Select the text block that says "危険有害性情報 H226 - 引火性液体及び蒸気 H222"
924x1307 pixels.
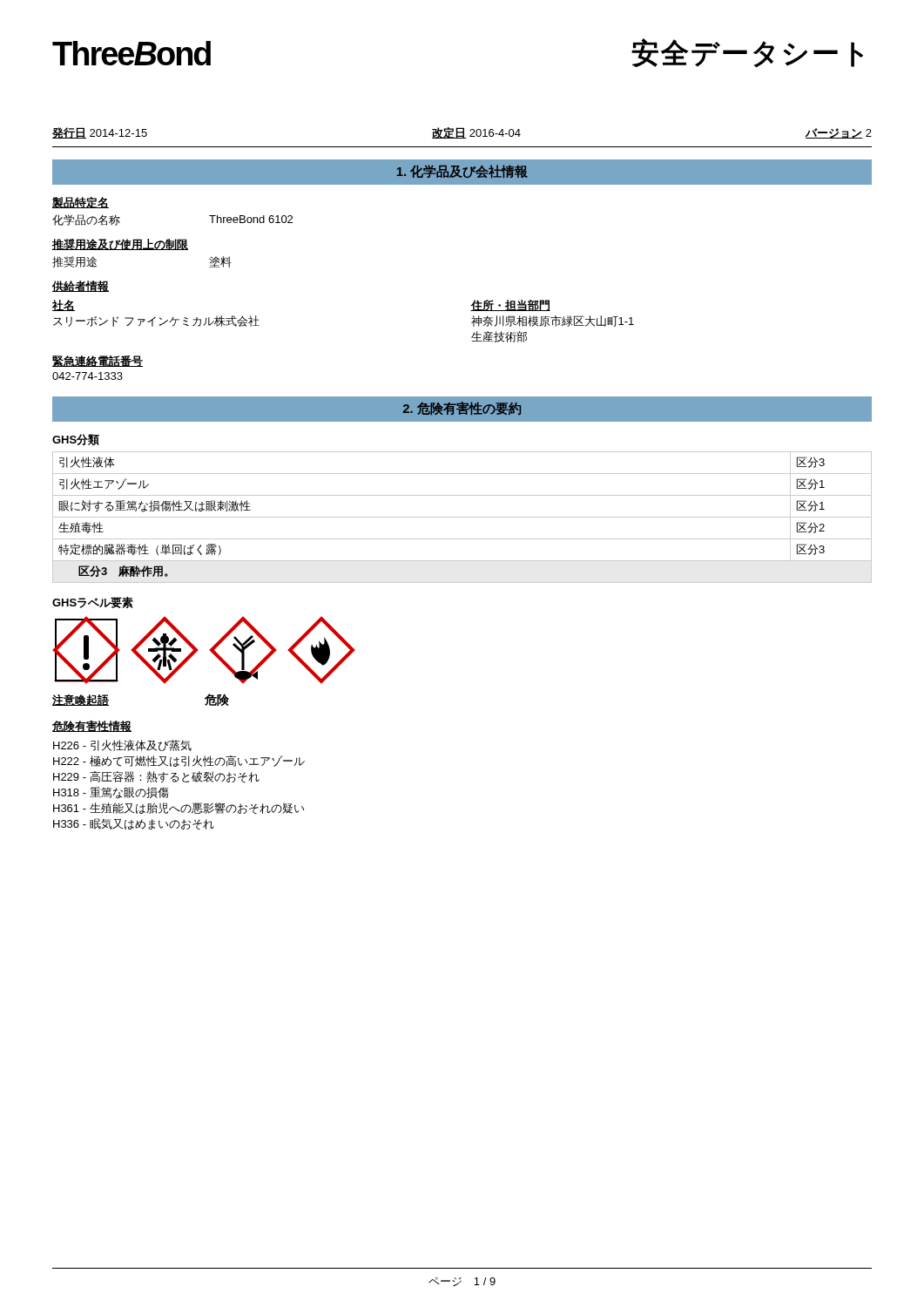(92, 726)
